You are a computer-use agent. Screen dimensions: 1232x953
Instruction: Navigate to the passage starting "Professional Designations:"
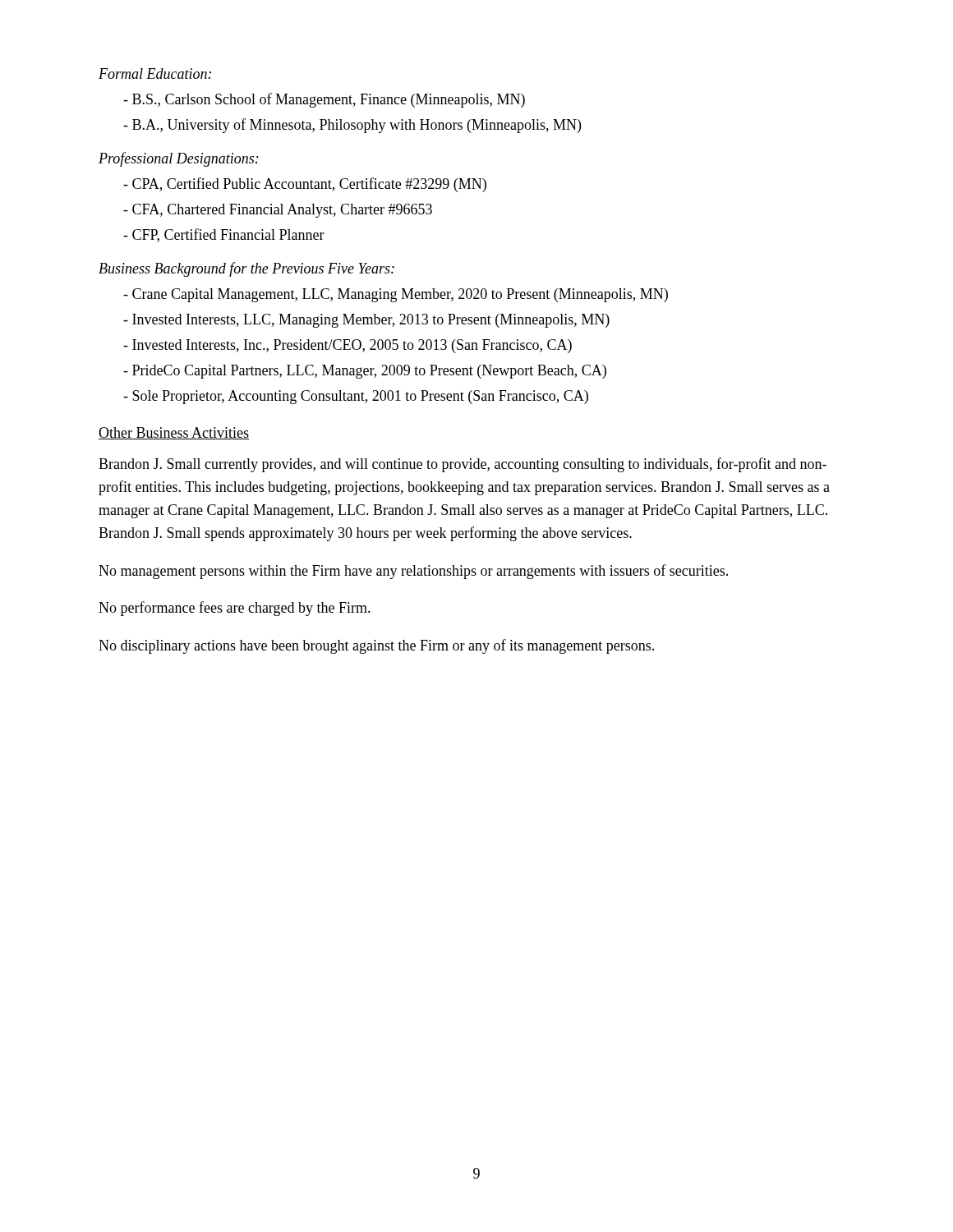point(179,158)
